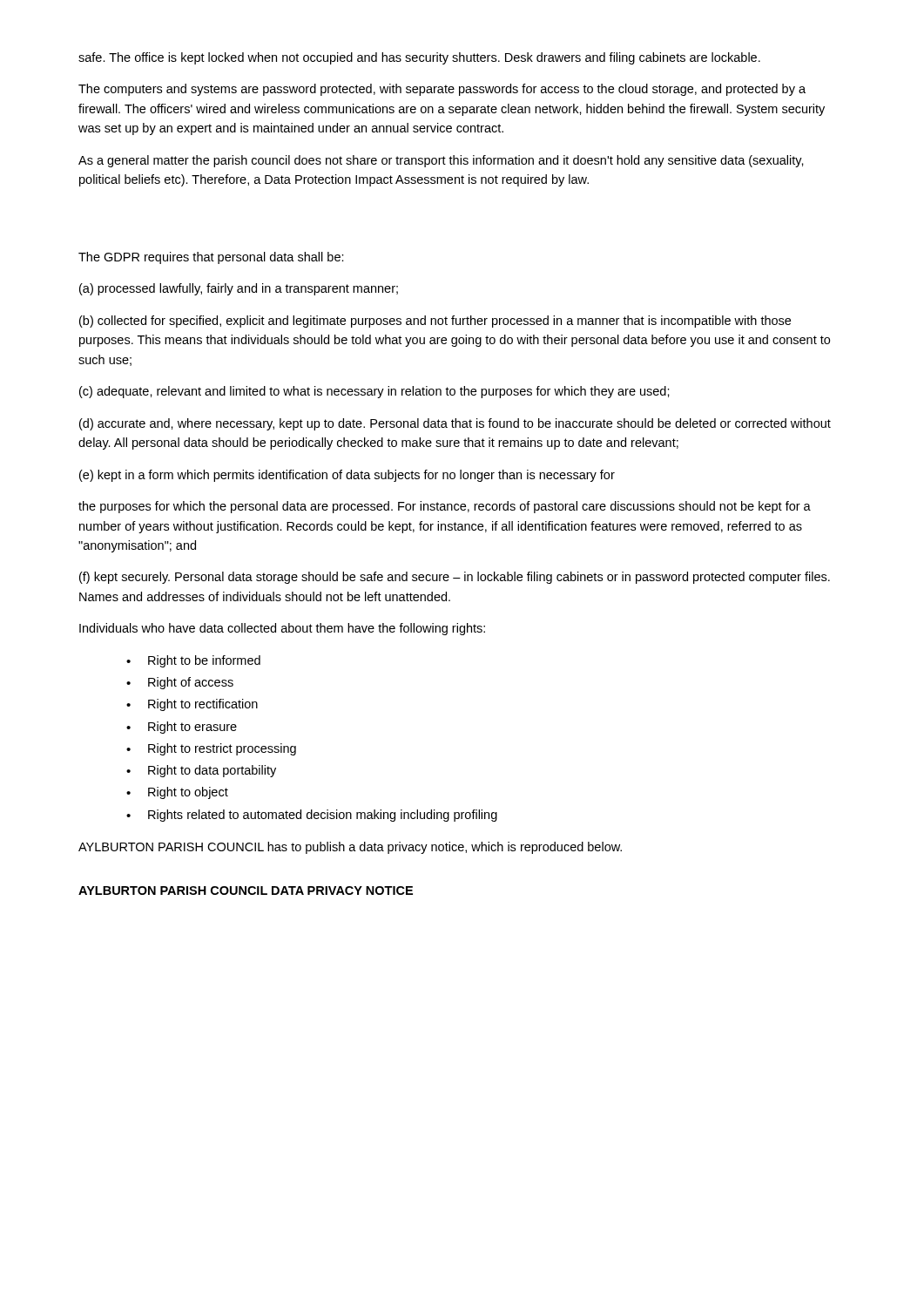Where is the passage that starts "•Right to be"?

coord(194,661)
